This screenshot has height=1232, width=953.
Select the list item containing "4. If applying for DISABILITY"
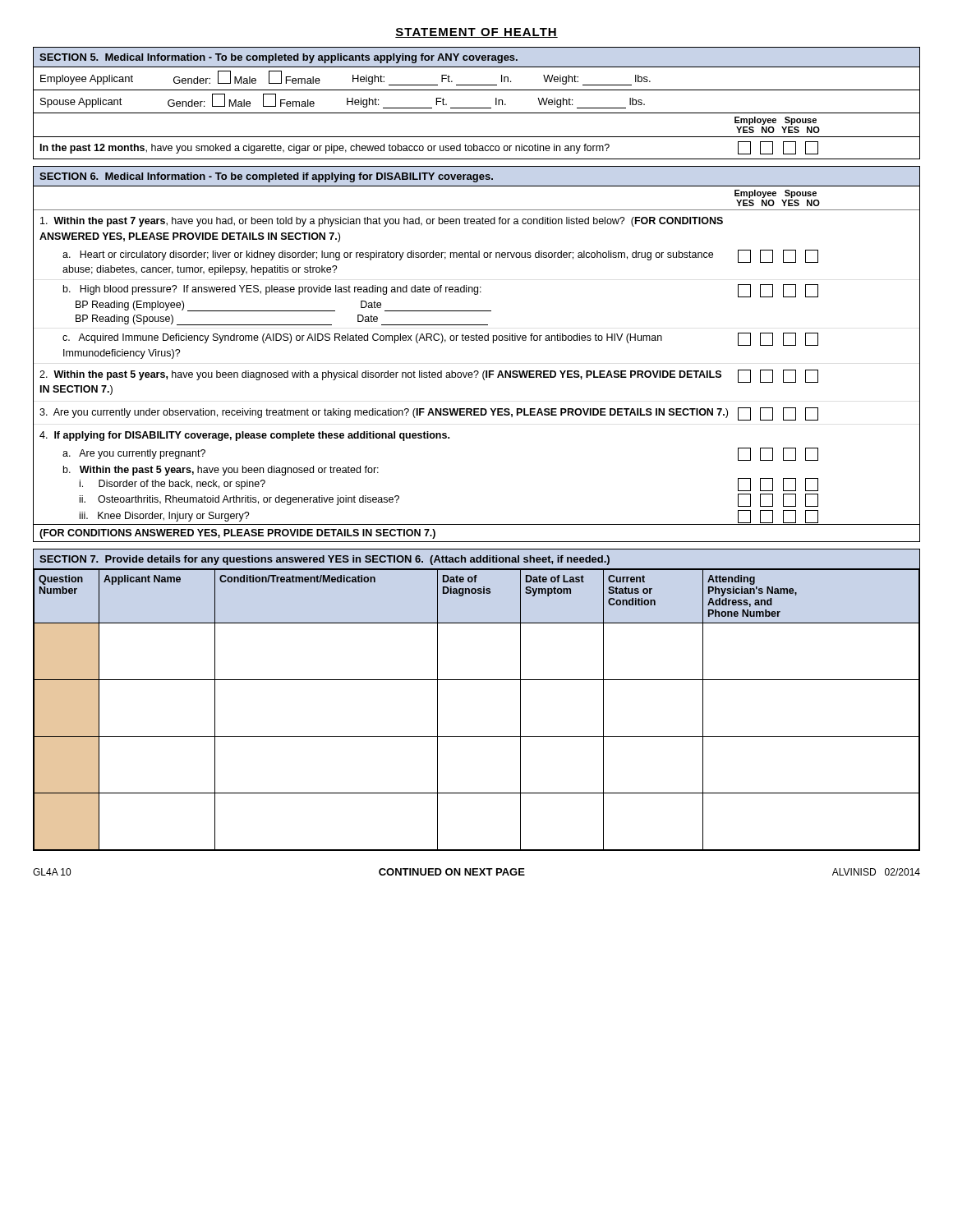[x=386, y=436]
